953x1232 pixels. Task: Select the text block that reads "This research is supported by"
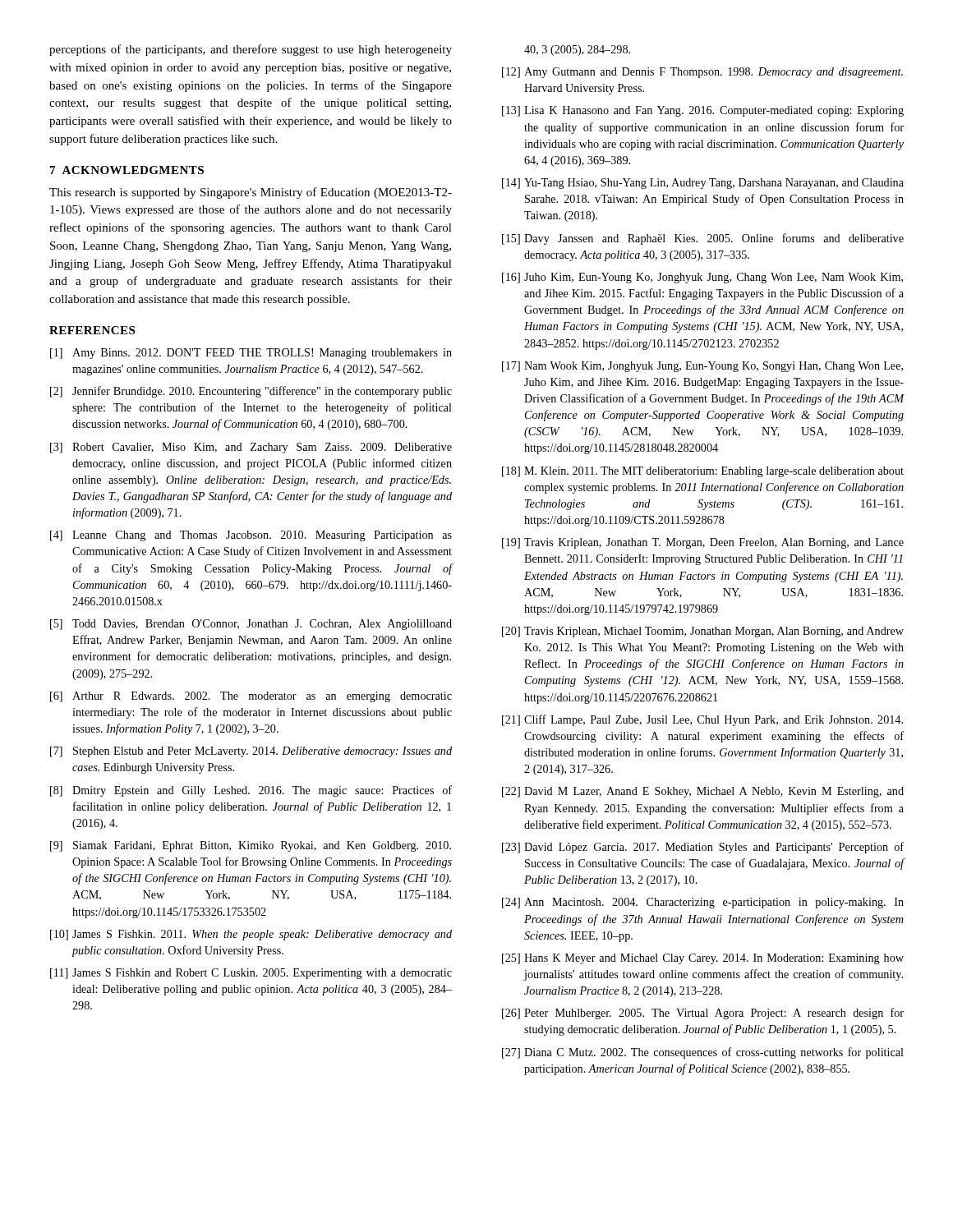point(251,246)
